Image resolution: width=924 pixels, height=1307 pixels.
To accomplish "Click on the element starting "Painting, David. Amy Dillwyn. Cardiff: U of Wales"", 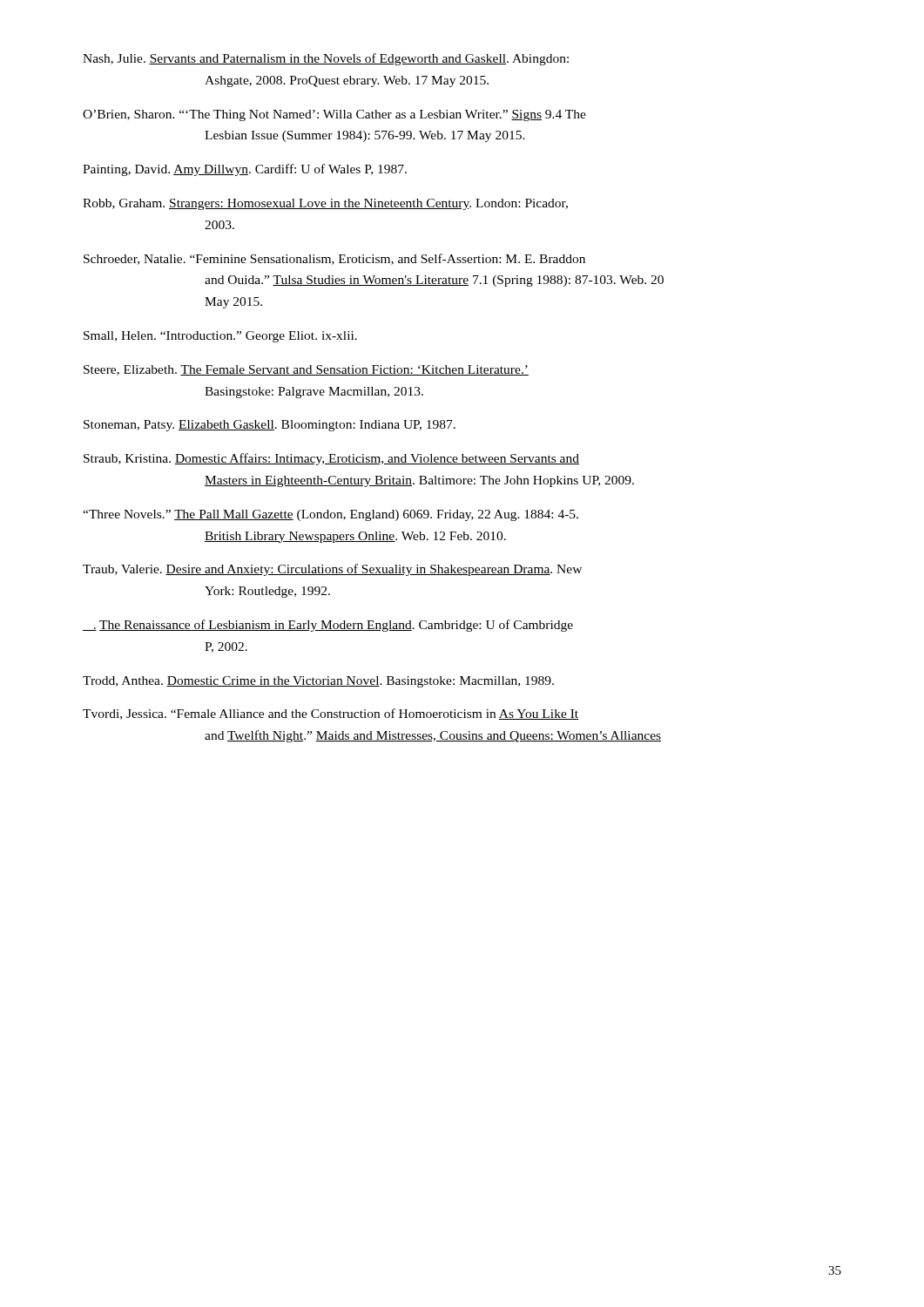I will point(245,169).
